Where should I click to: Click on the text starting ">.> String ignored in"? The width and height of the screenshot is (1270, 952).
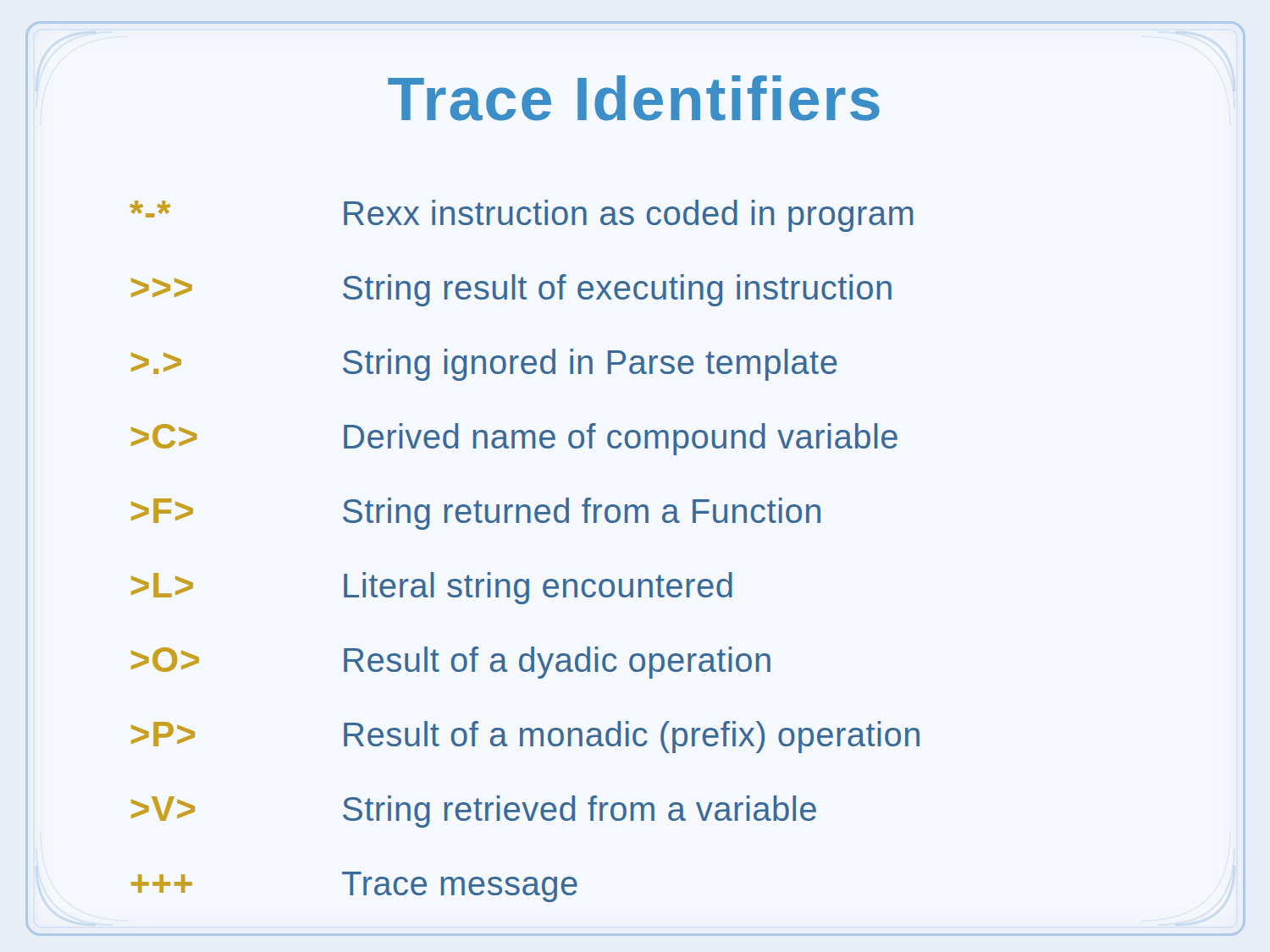click(x=484, y=362)
